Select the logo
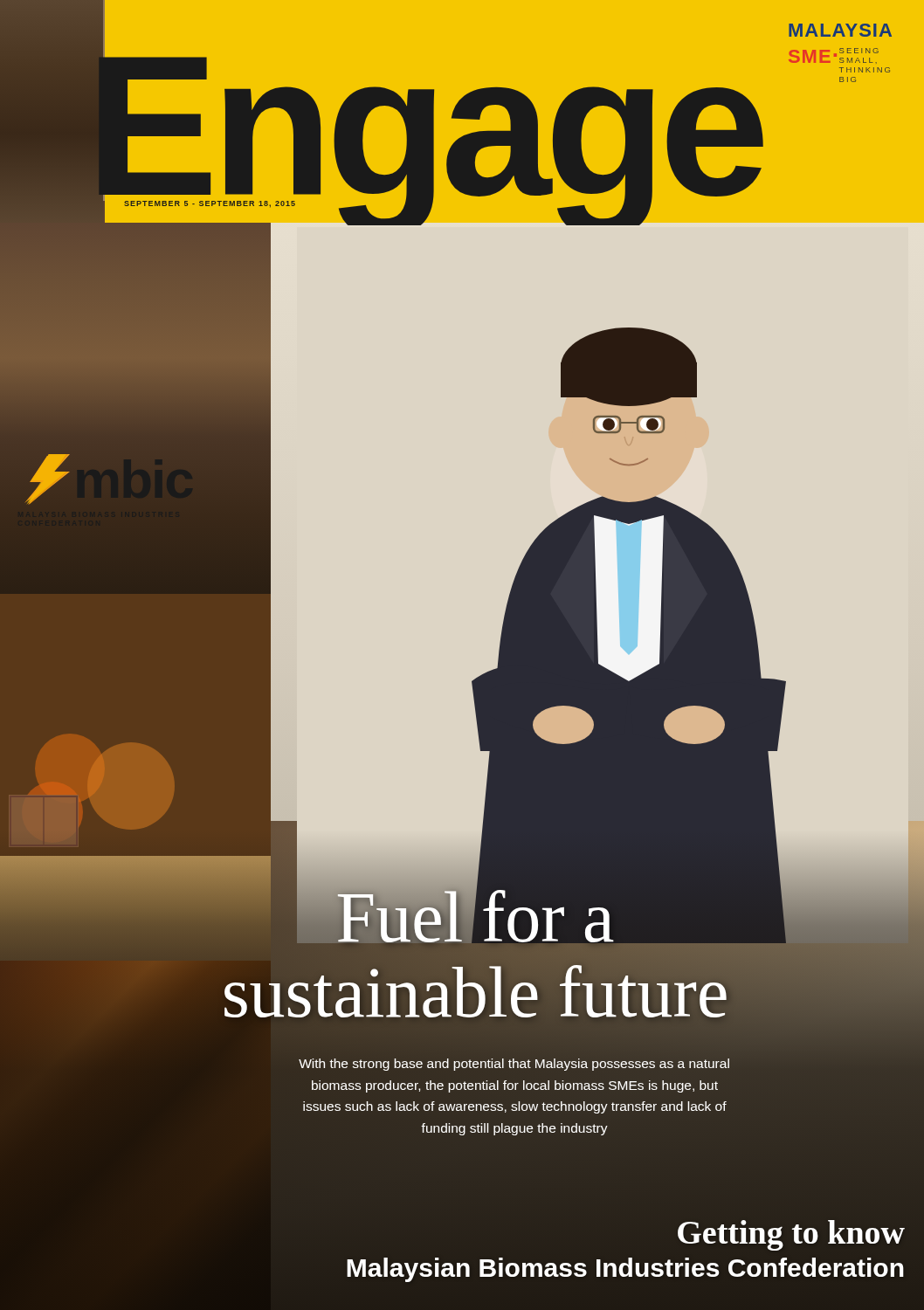 [142, 490]
